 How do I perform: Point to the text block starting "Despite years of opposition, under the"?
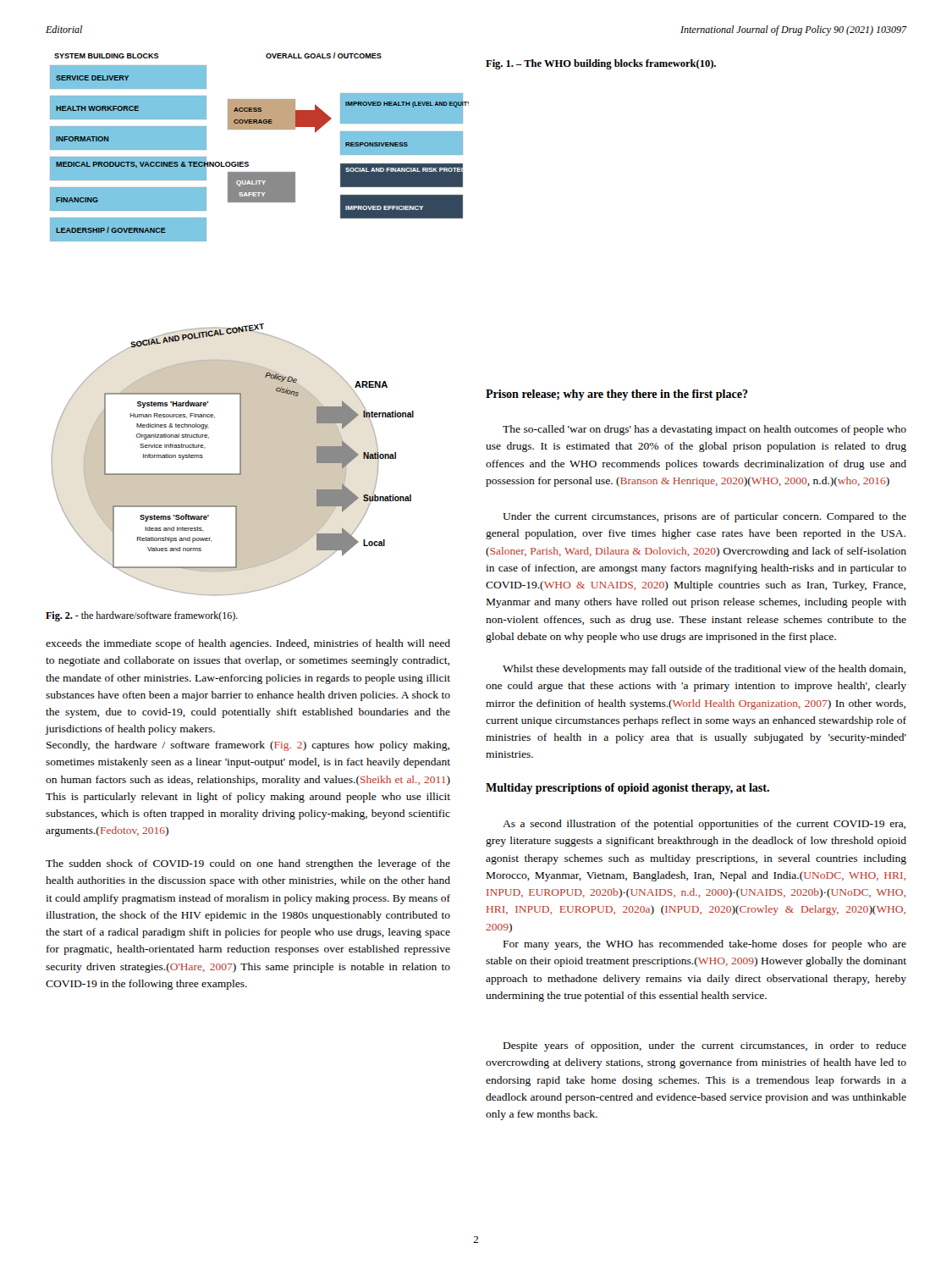click(x=696, y=1080)
